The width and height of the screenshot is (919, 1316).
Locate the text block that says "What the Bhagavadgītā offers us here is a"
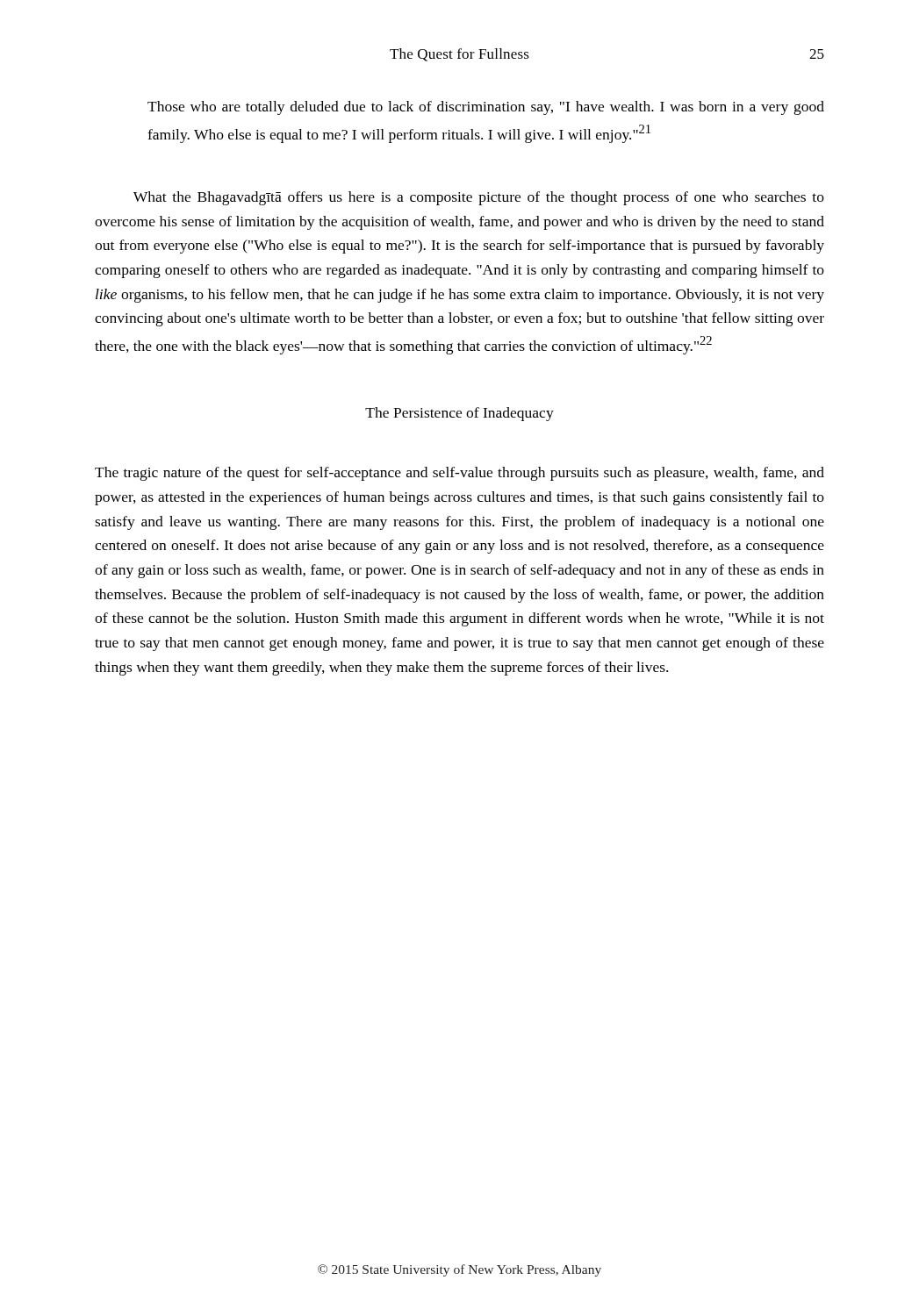tap(460, 271)
